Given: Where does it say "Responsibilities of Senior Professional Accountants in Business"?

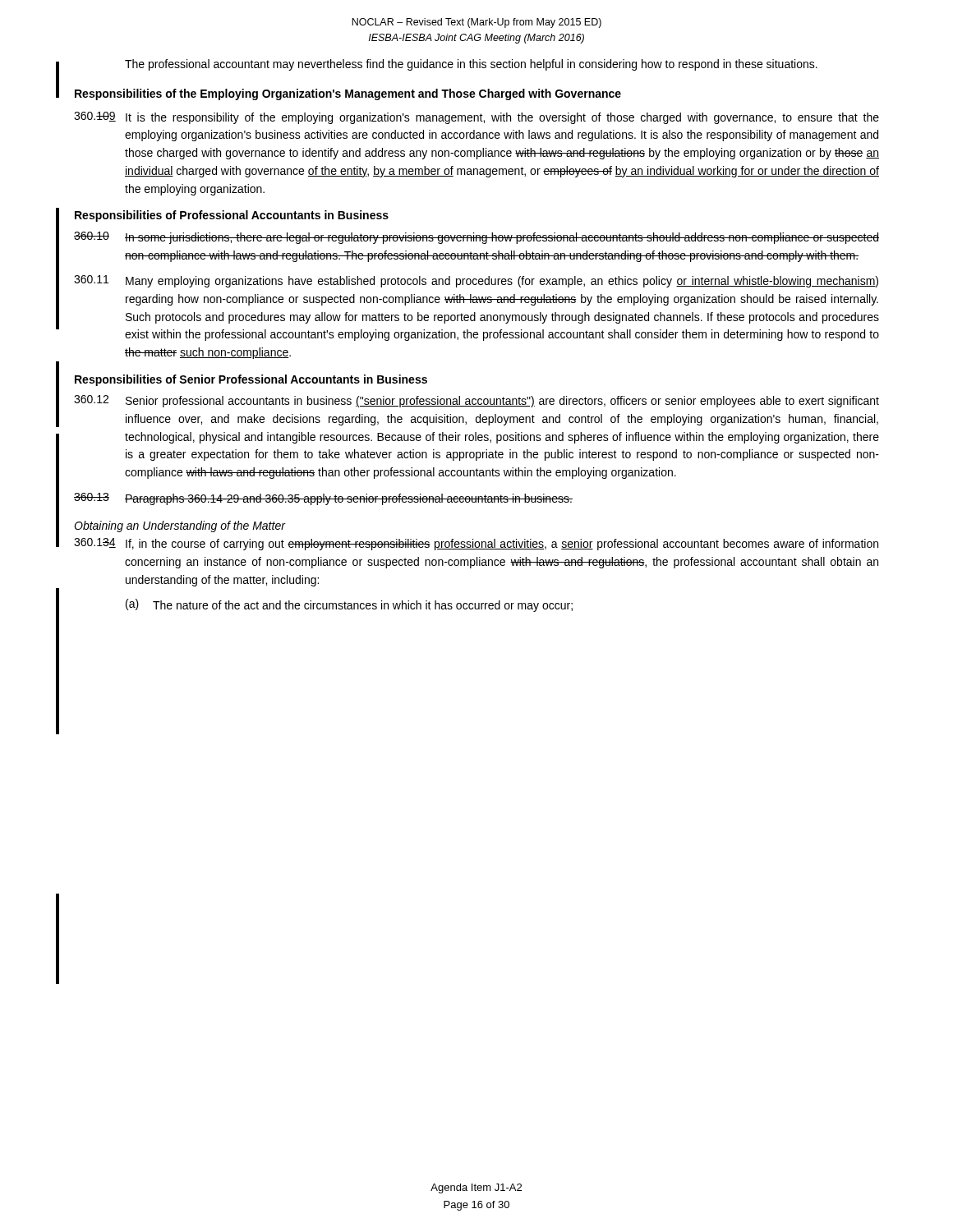Looking at the screenshot, I should 251,379.
